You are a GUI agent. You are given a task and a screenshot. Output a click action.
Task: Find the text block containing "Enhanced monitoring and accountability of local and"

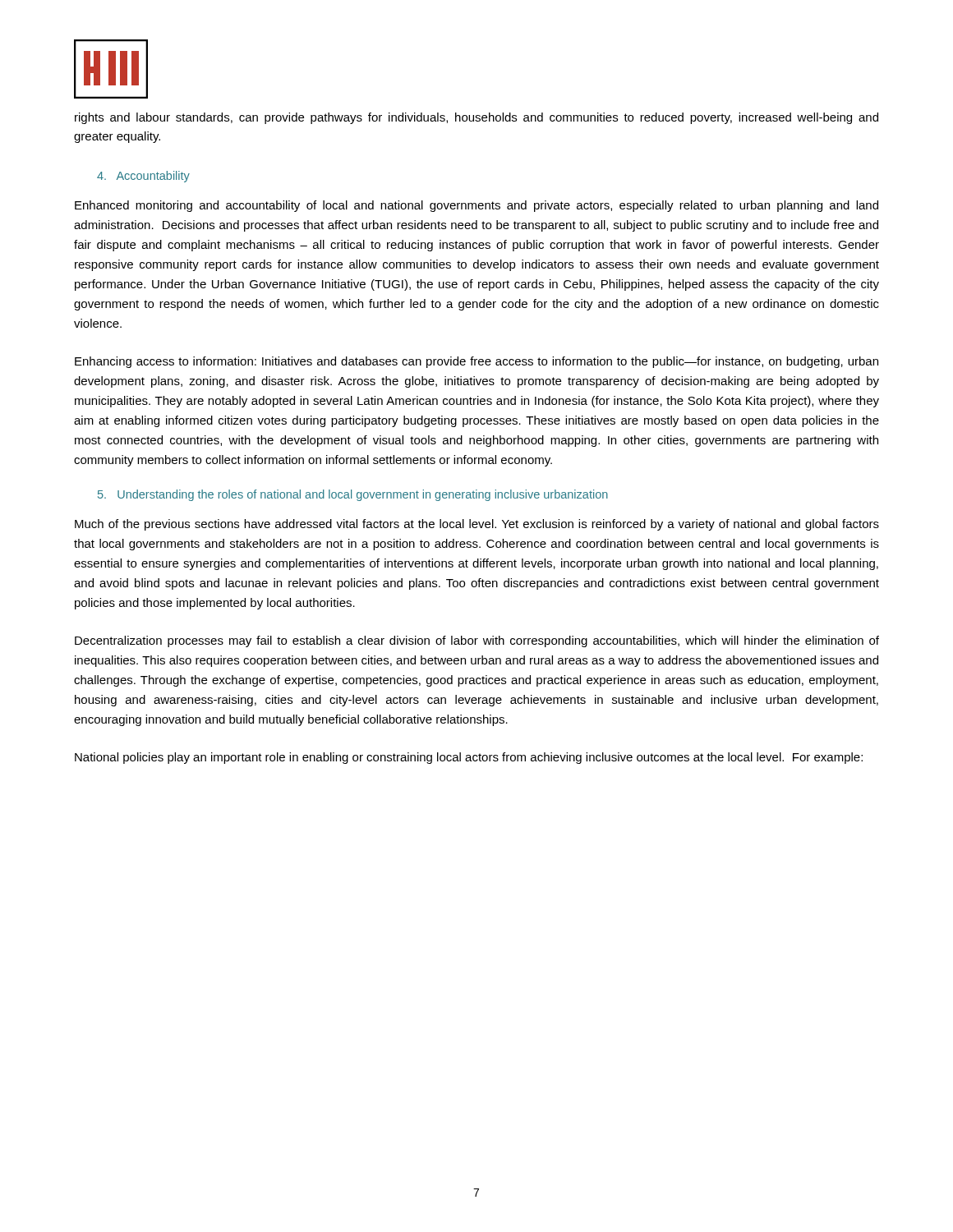coord(476,264)
